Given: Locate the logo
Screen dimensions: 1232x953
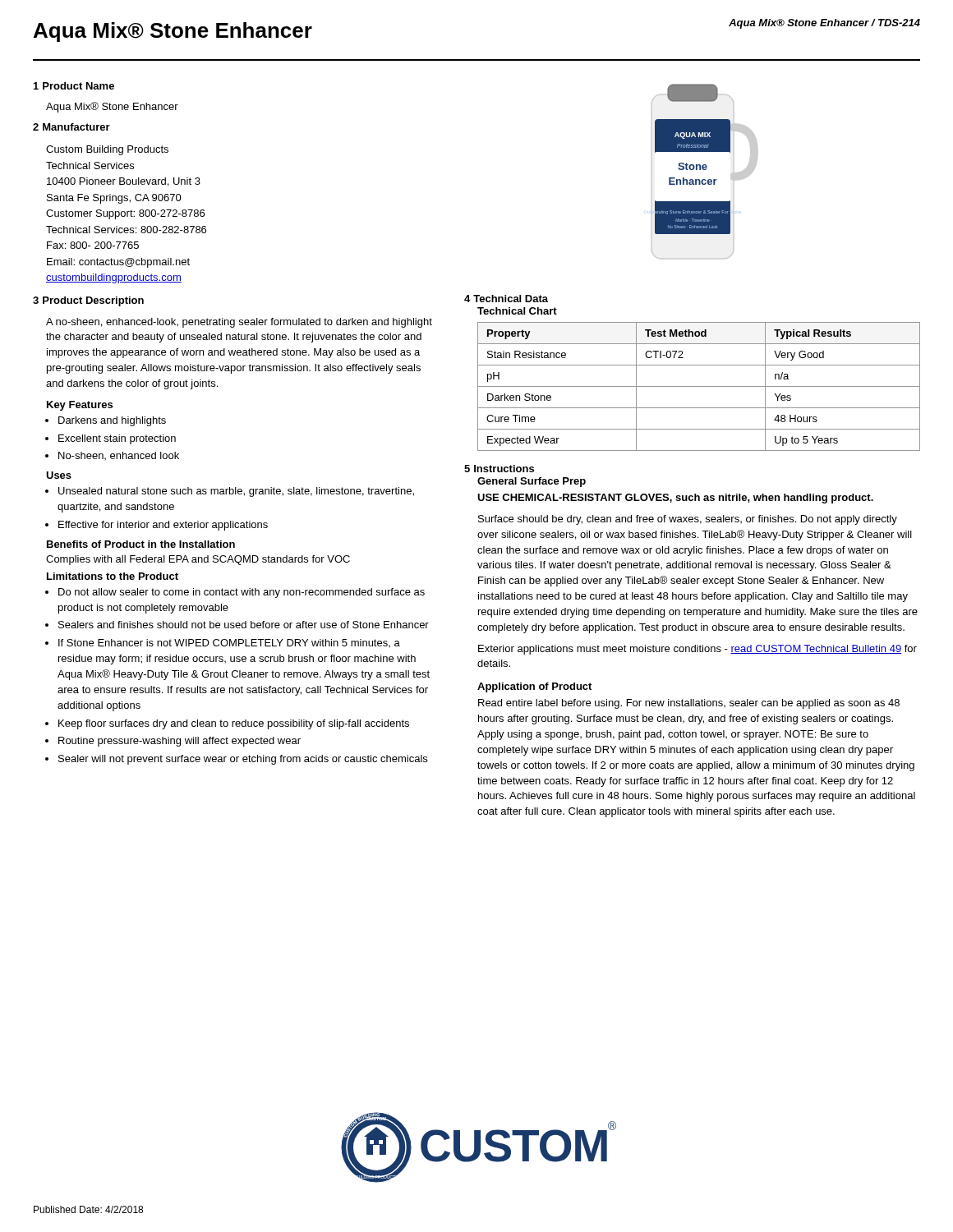Looking at the screenshot, I should [x=476, y=1149].
